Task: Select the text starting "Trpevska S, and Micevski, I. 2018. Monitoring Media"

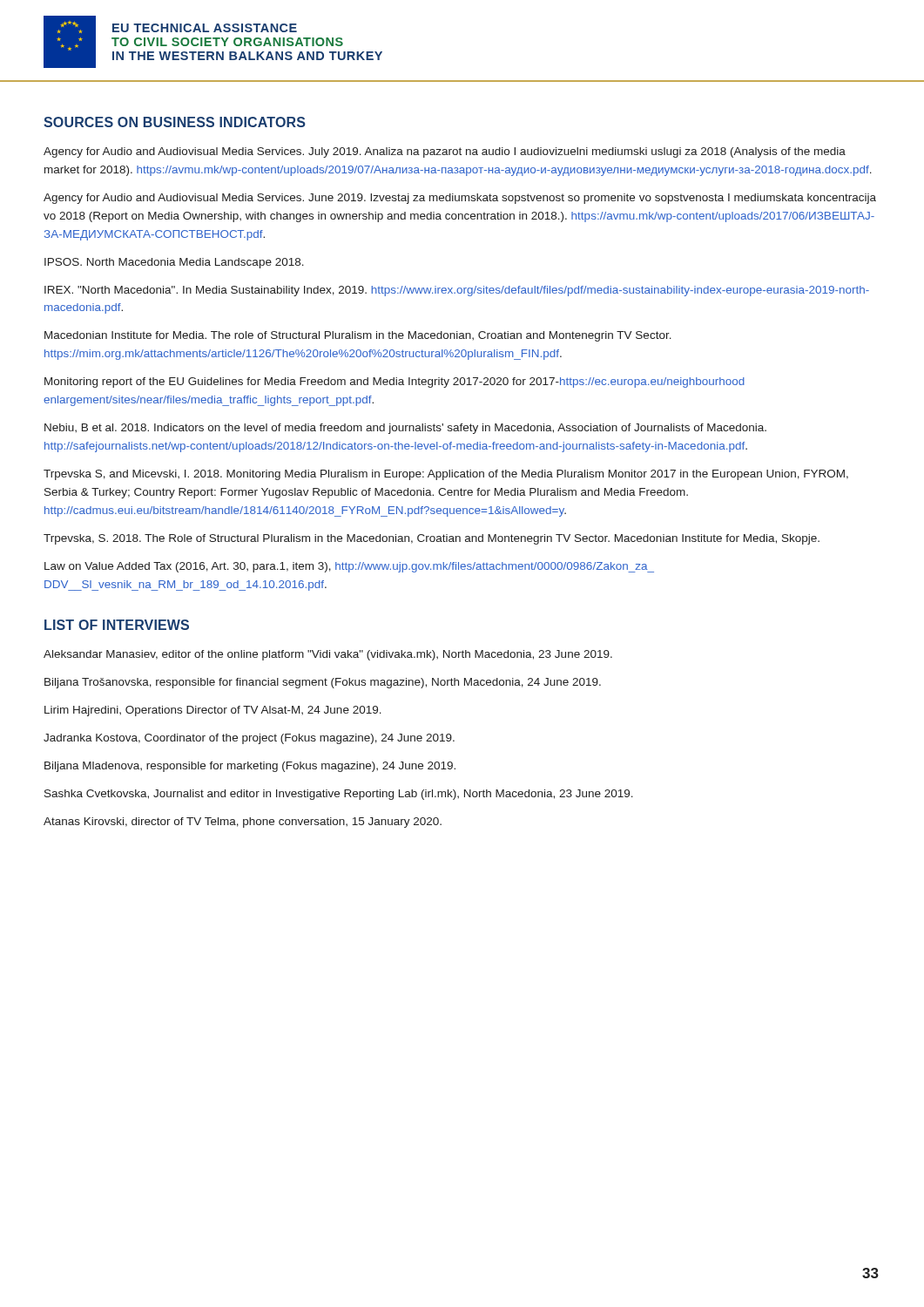Action: [446, 492]
